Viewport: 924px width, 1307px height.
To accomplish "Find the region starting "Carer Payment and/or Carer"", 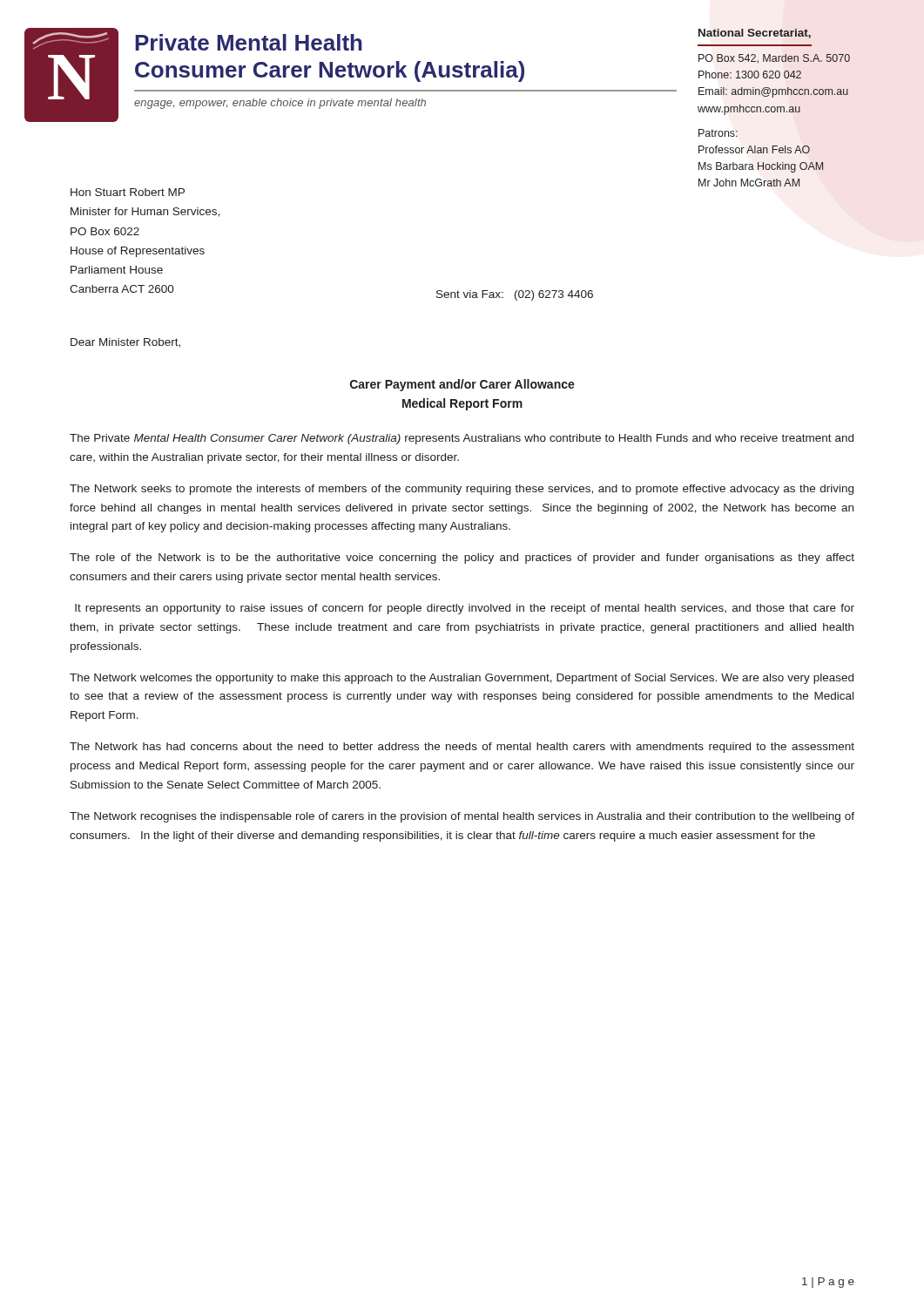I will [x=462, y=394].
